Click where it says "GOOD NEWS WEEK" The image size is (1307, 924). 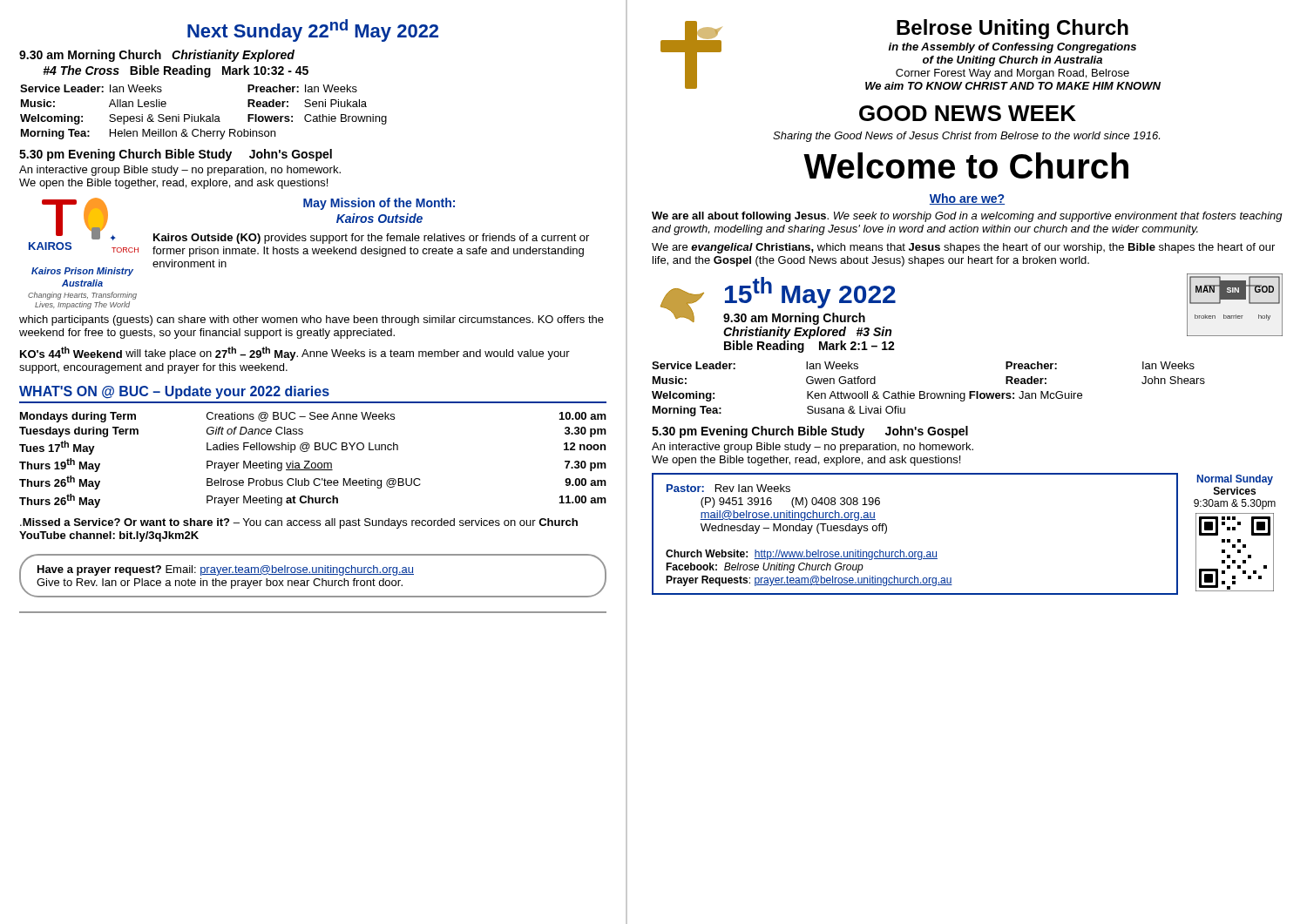click(967, 113)
